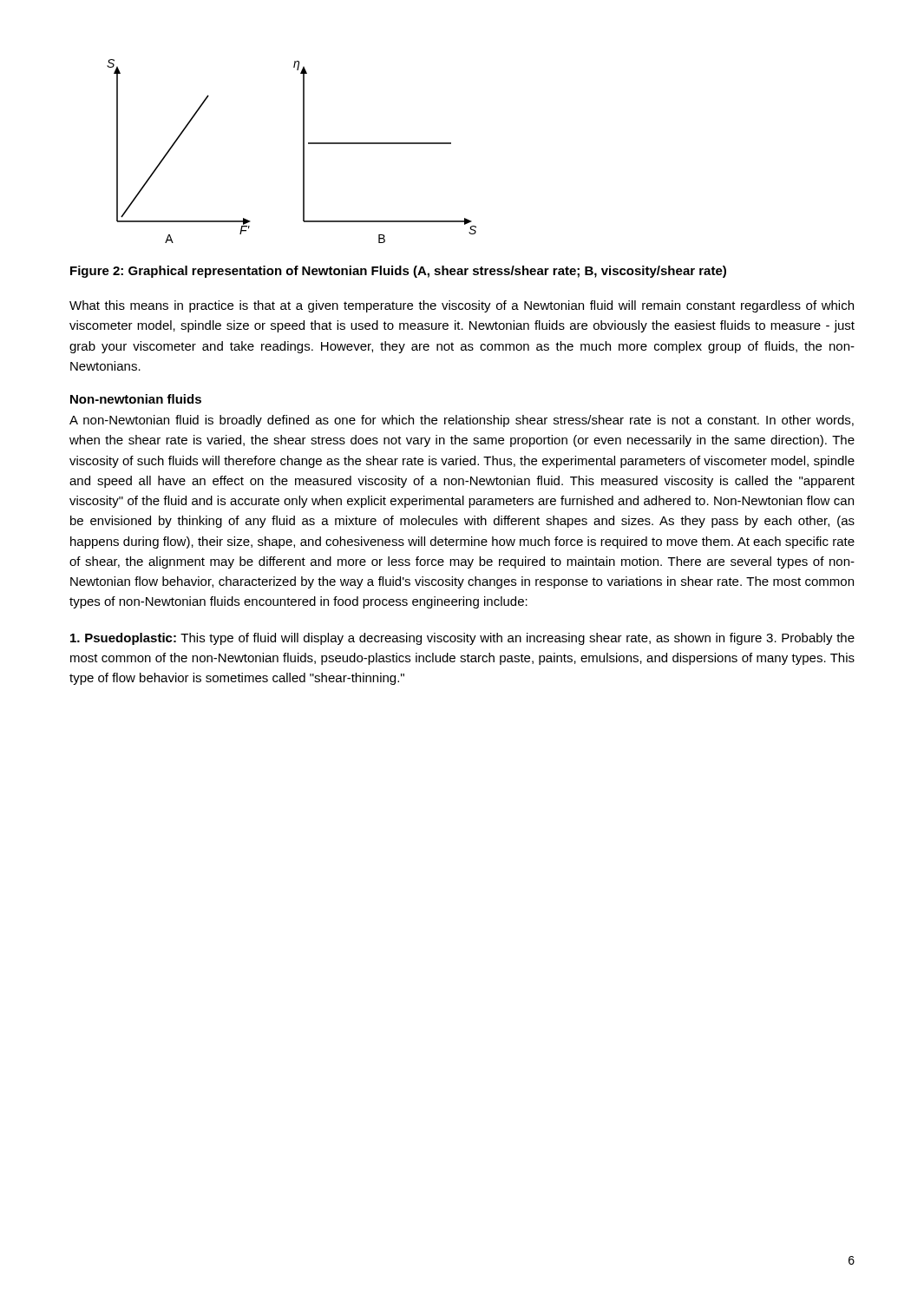Locate the text block starting "Figure 2: Graphical representation"

(x=398, y=270)
